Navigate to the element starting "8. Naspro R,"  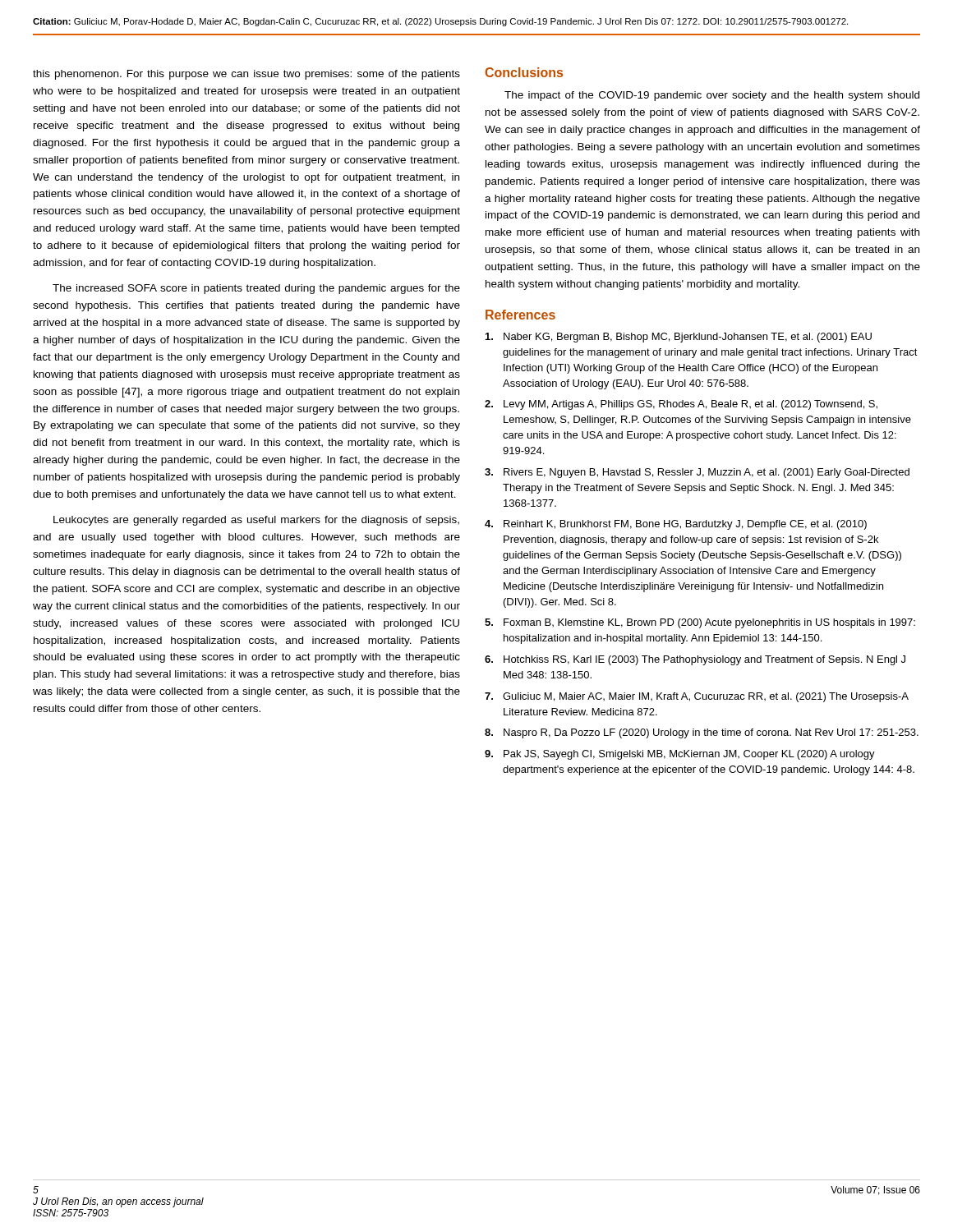click(x=702, y=733)
